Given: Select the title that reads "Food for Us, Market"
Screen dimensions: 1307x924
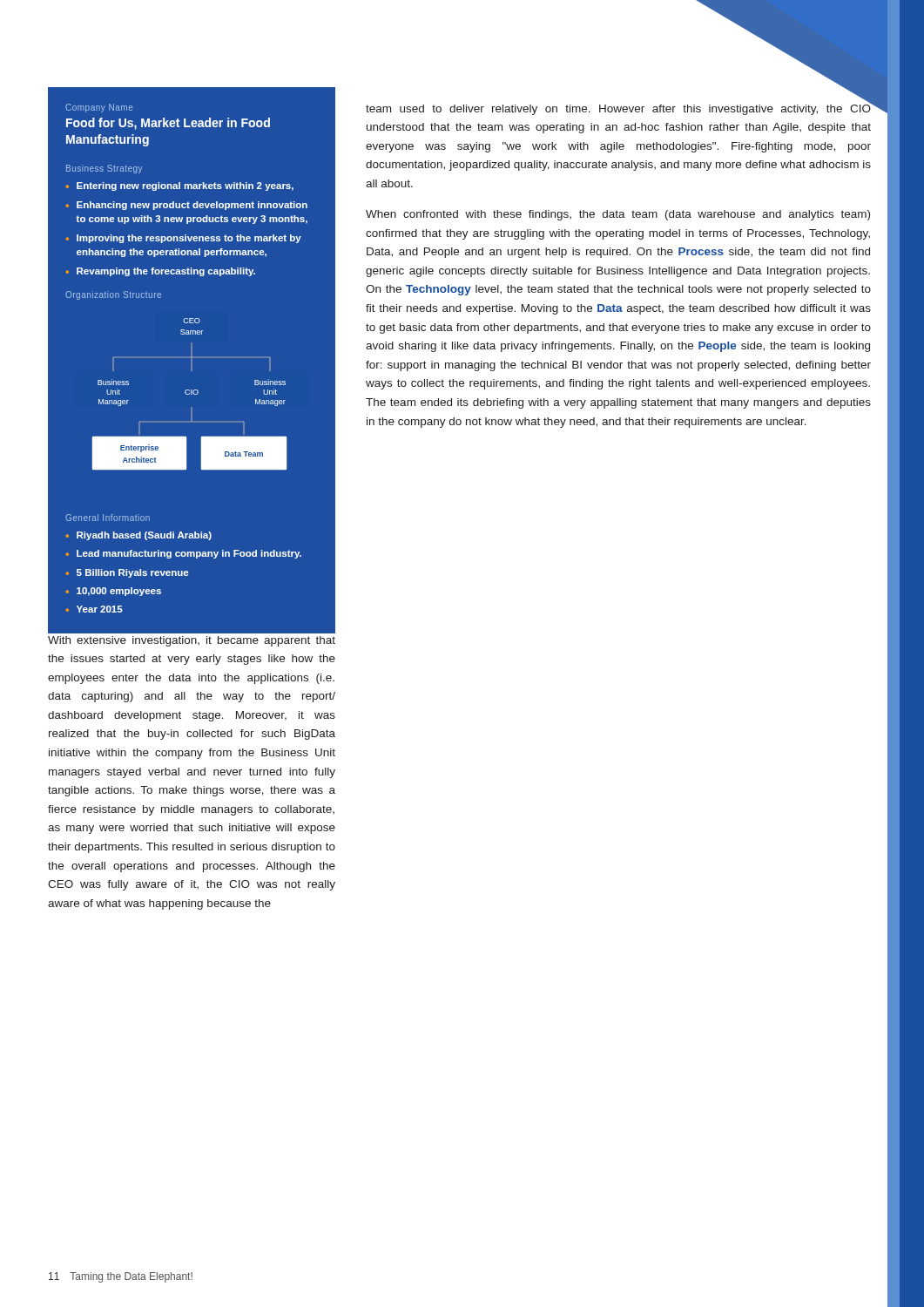Looking at the screenshot, I should pyautogui.click(x=168, y=131).
